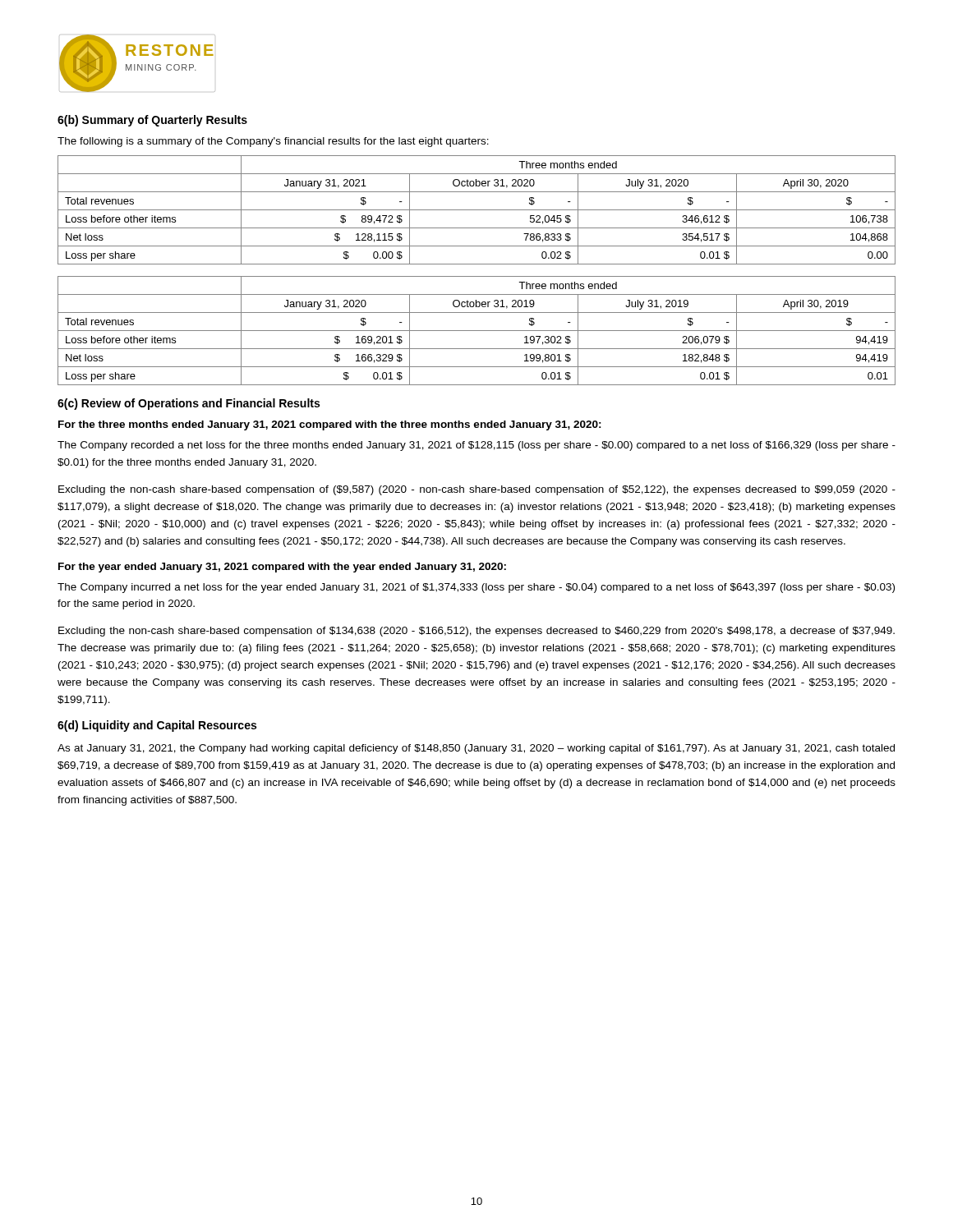Click on the text block with the text "Excluding the non-cash share-based compensation of $134,638 (2020"

[476, 665]
